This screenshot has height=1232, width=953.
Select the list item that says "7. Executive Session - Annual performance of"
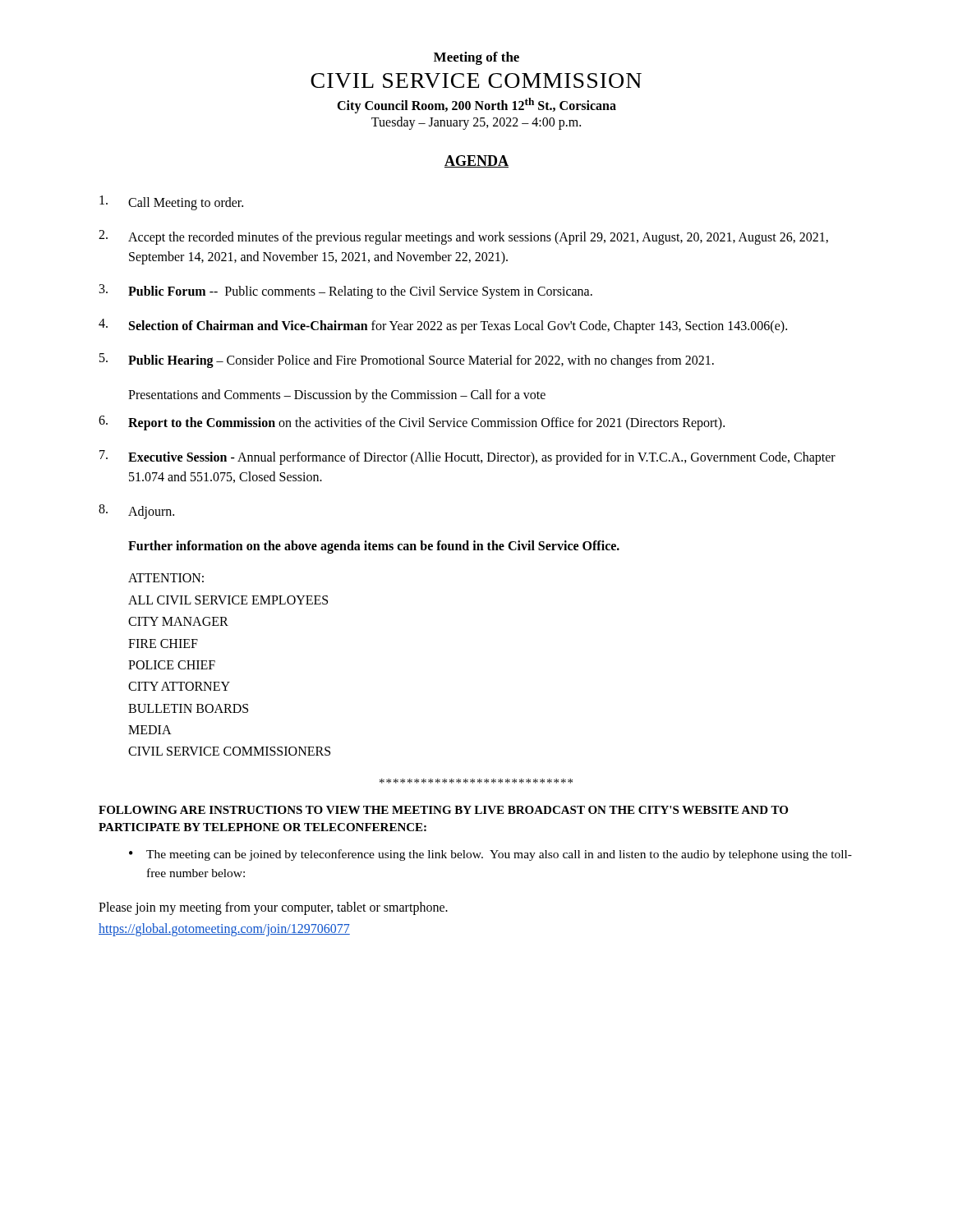[476, 468]
